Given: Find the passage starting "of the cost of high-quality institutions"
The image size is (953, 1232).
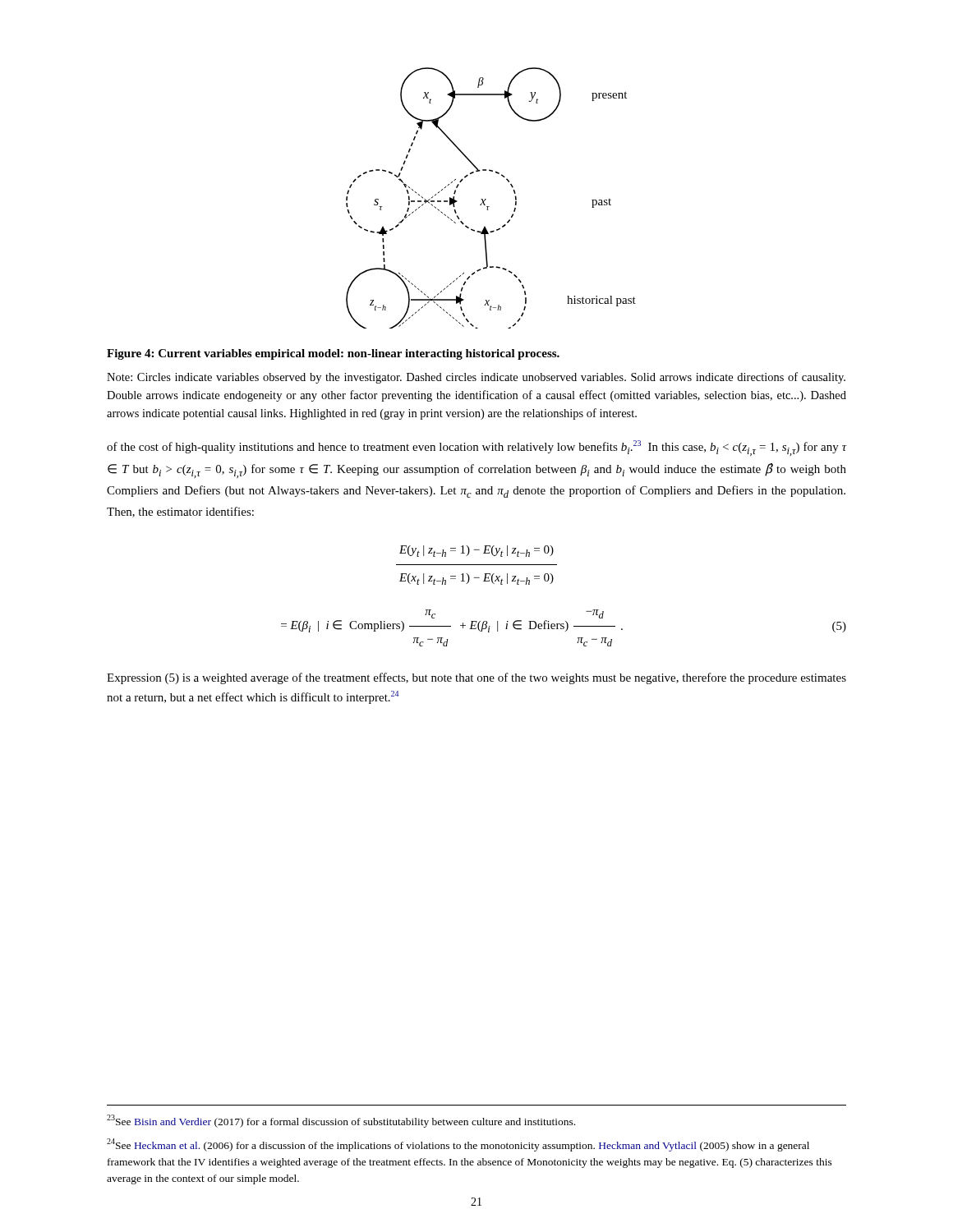Looking at the screenshot, I should click(x=476, y=479).
